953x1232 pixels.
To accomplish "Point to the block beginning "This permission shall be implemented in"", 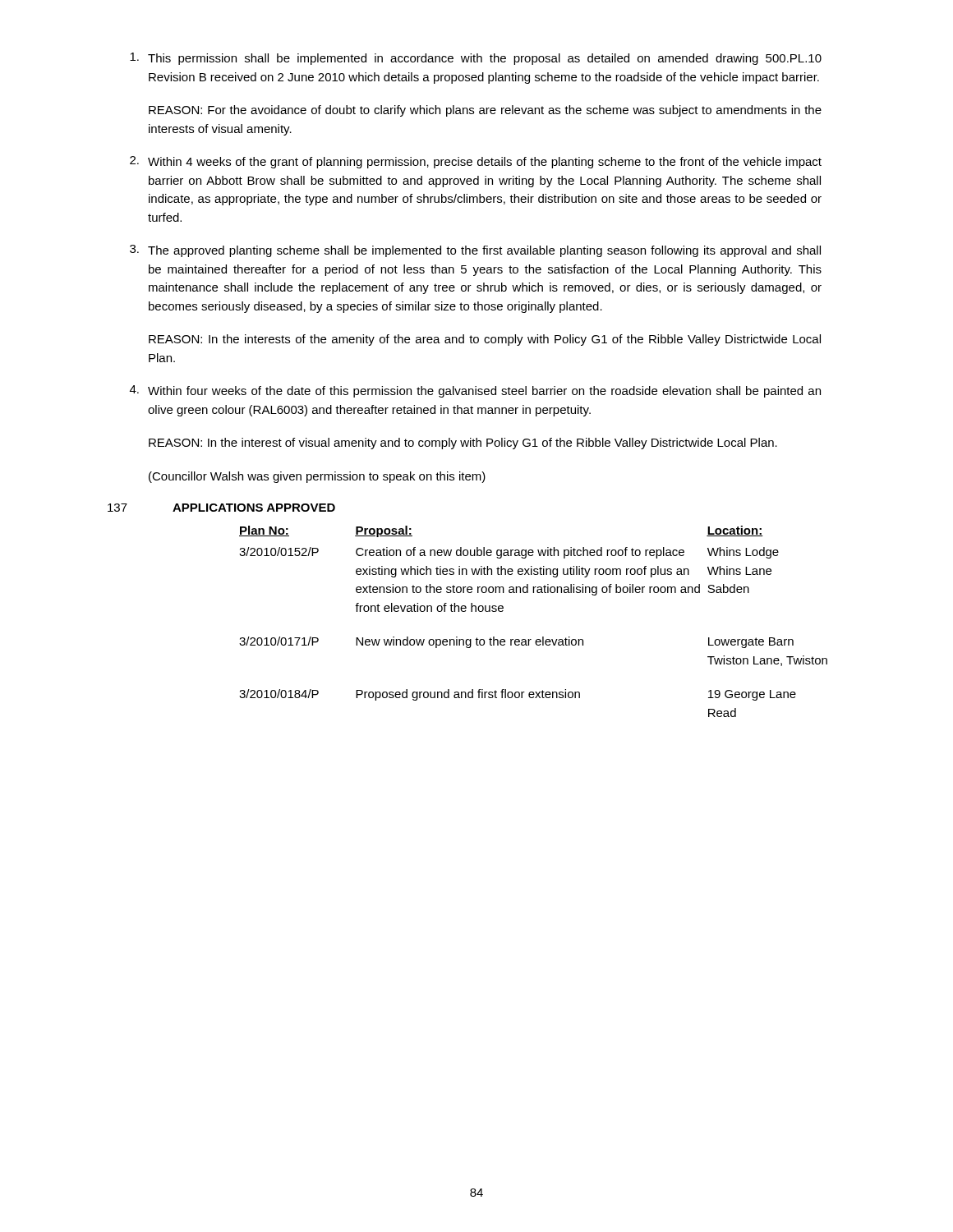I will (x=464, y=68).
